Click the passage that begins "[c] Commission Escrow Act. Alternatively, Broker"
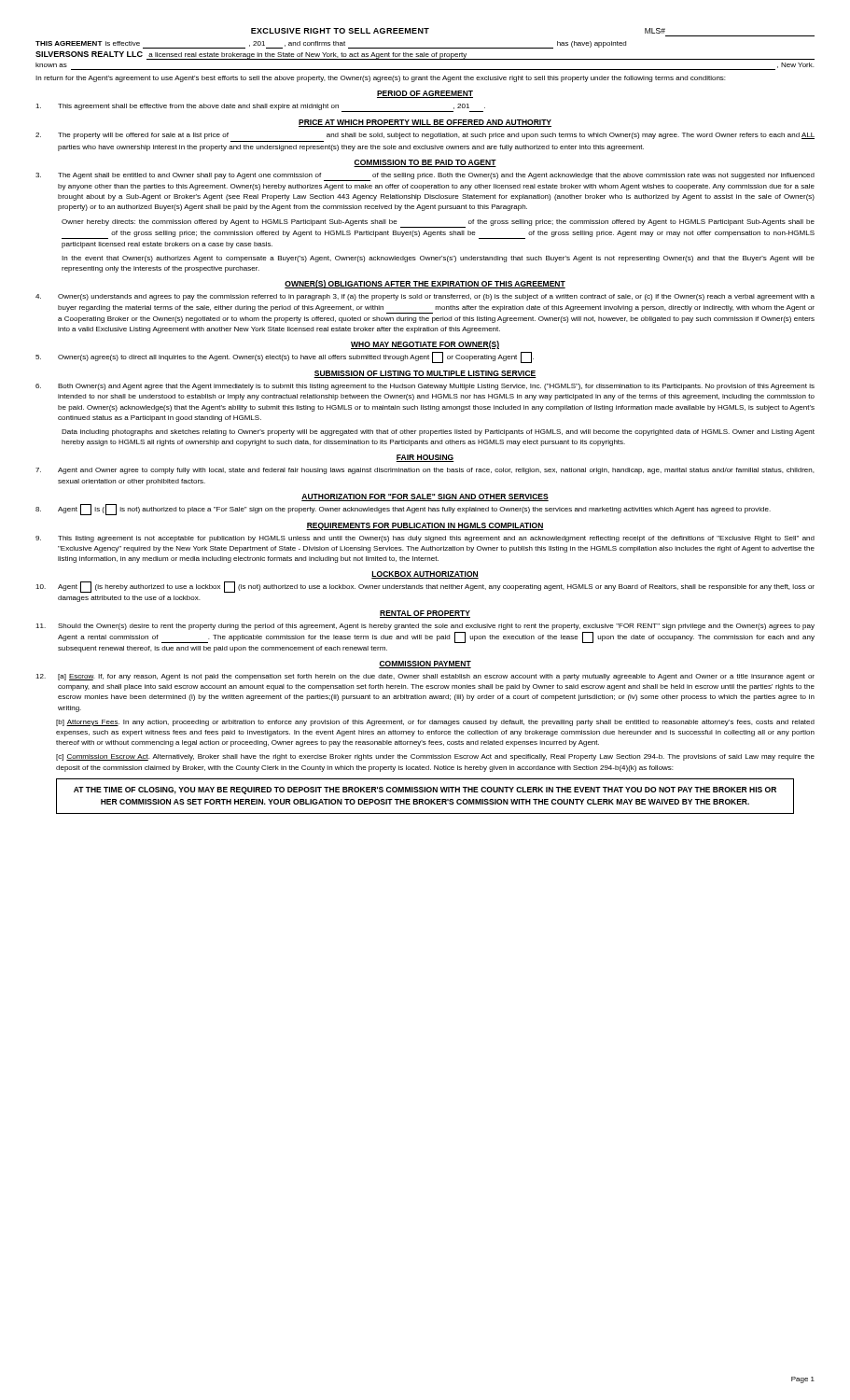Viewport: 850px width, 1400px height. 435,762
